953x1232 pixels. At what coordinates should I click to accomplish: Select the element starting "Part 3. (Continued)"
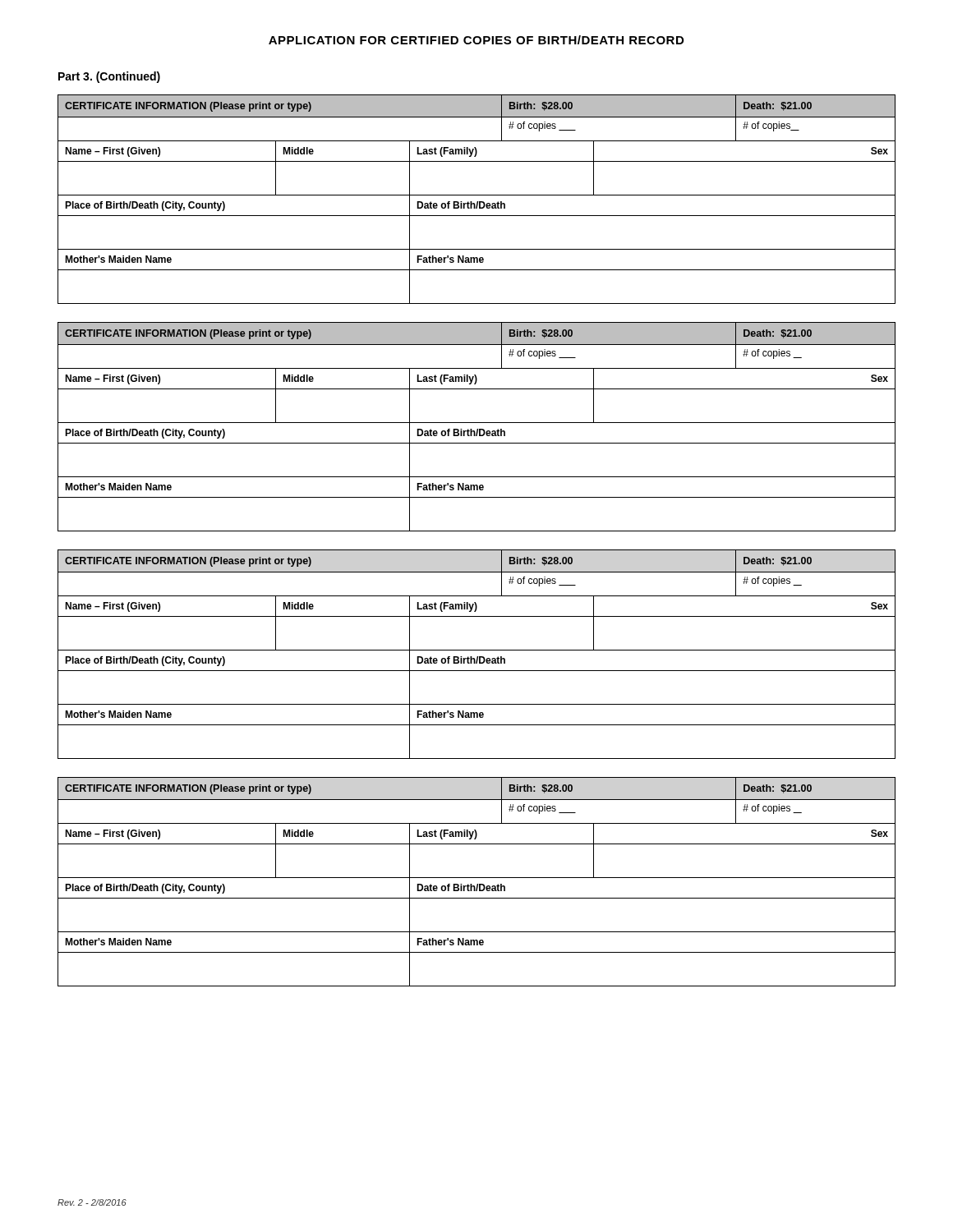click(109, 76)
